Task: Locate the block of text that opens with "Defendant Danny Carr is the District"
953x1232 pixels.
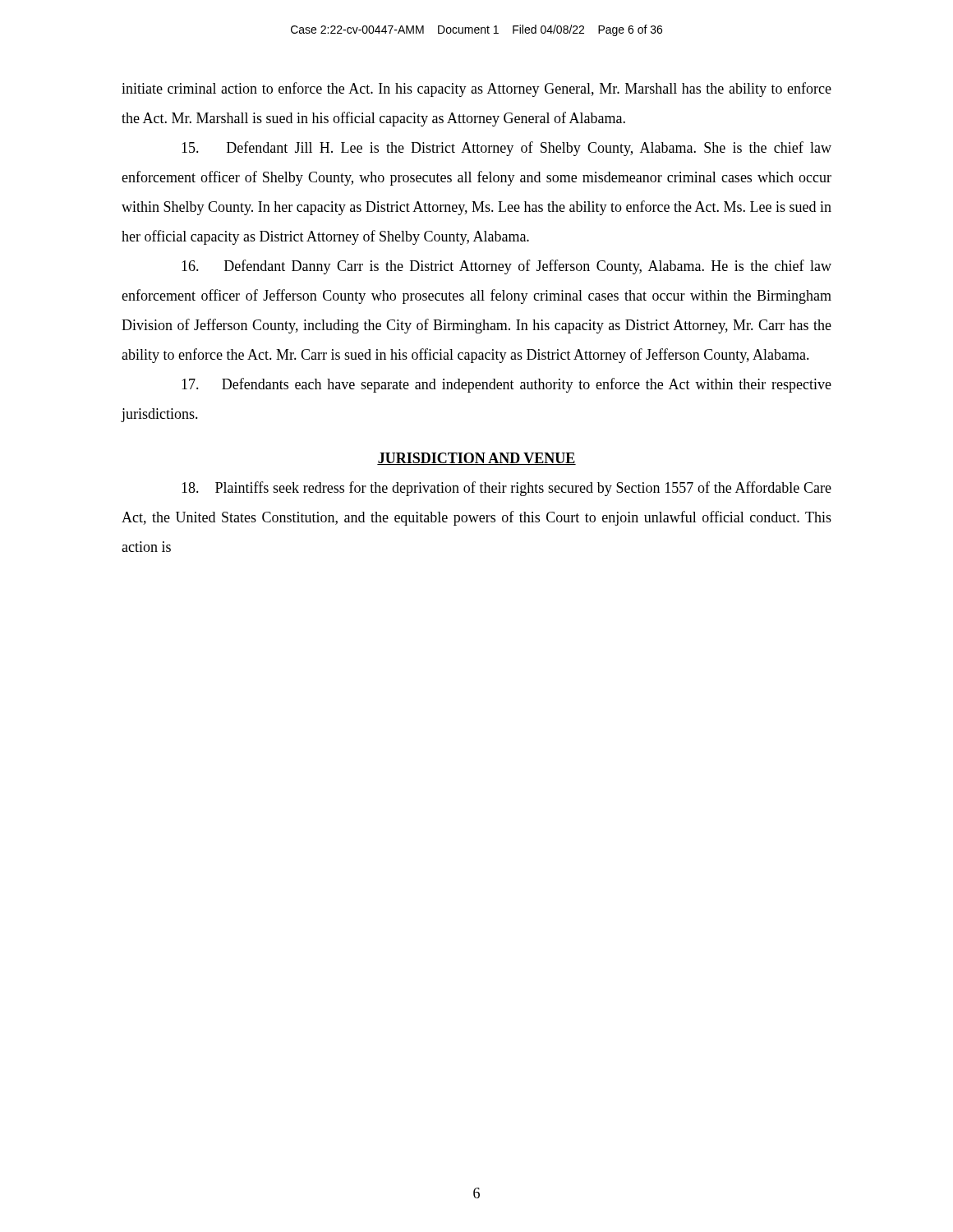Action: click(476, 310)
